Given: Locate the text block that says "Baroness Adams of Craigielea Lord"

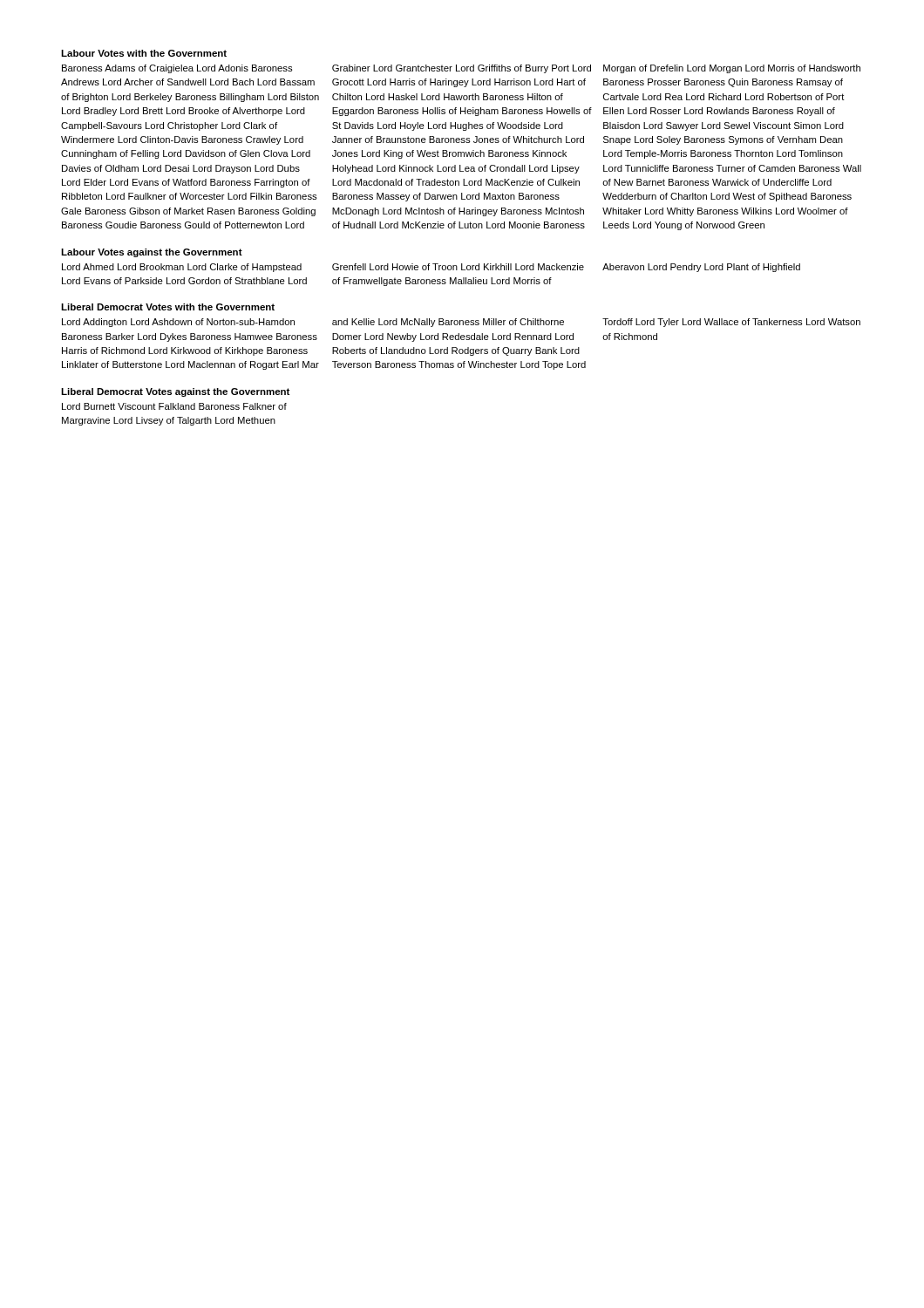Looking at the screenshot, I should pos(461,147).
